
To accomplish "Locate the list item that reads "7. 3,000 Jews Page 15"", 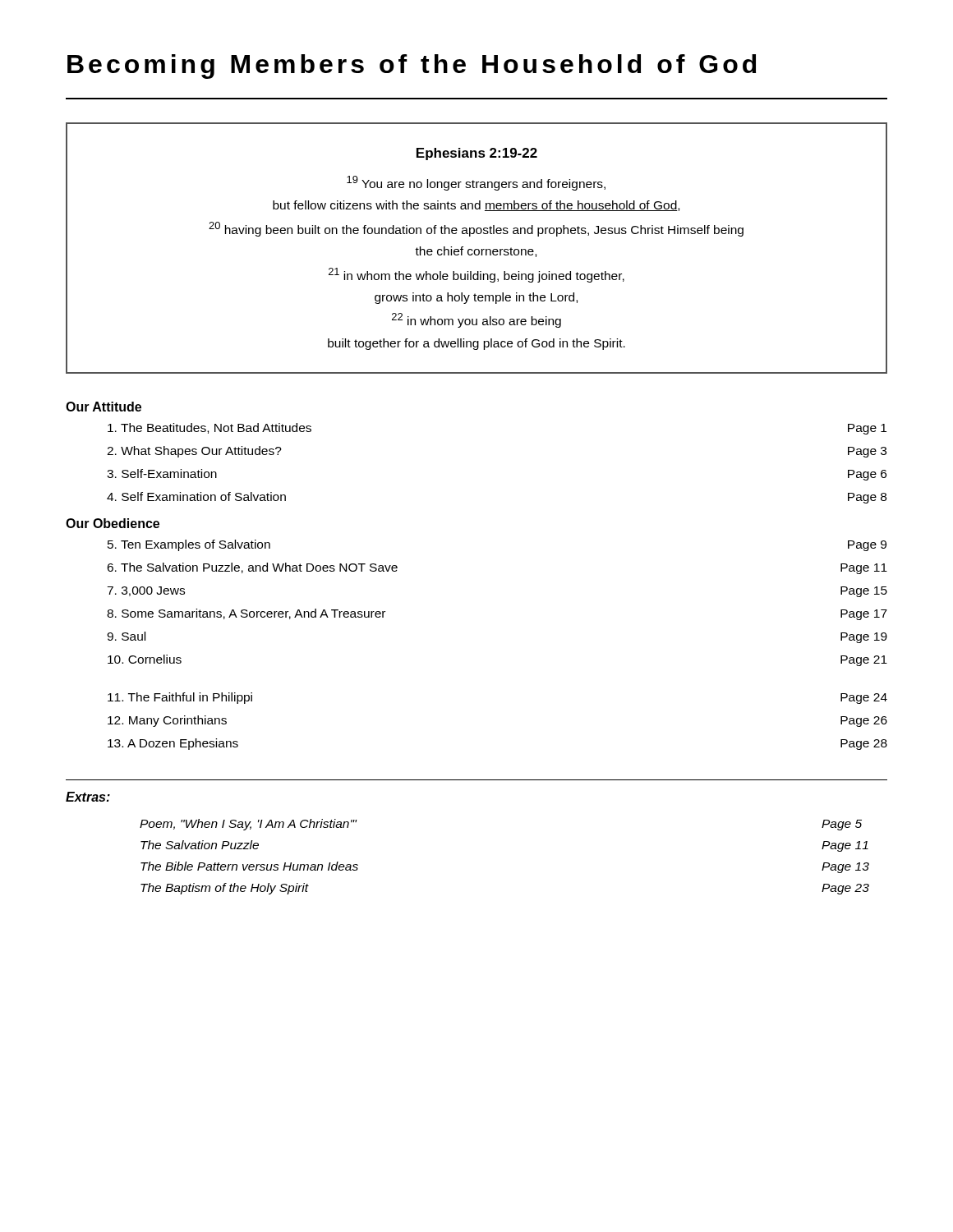I will pyautogui.click(x=151, y=593).
